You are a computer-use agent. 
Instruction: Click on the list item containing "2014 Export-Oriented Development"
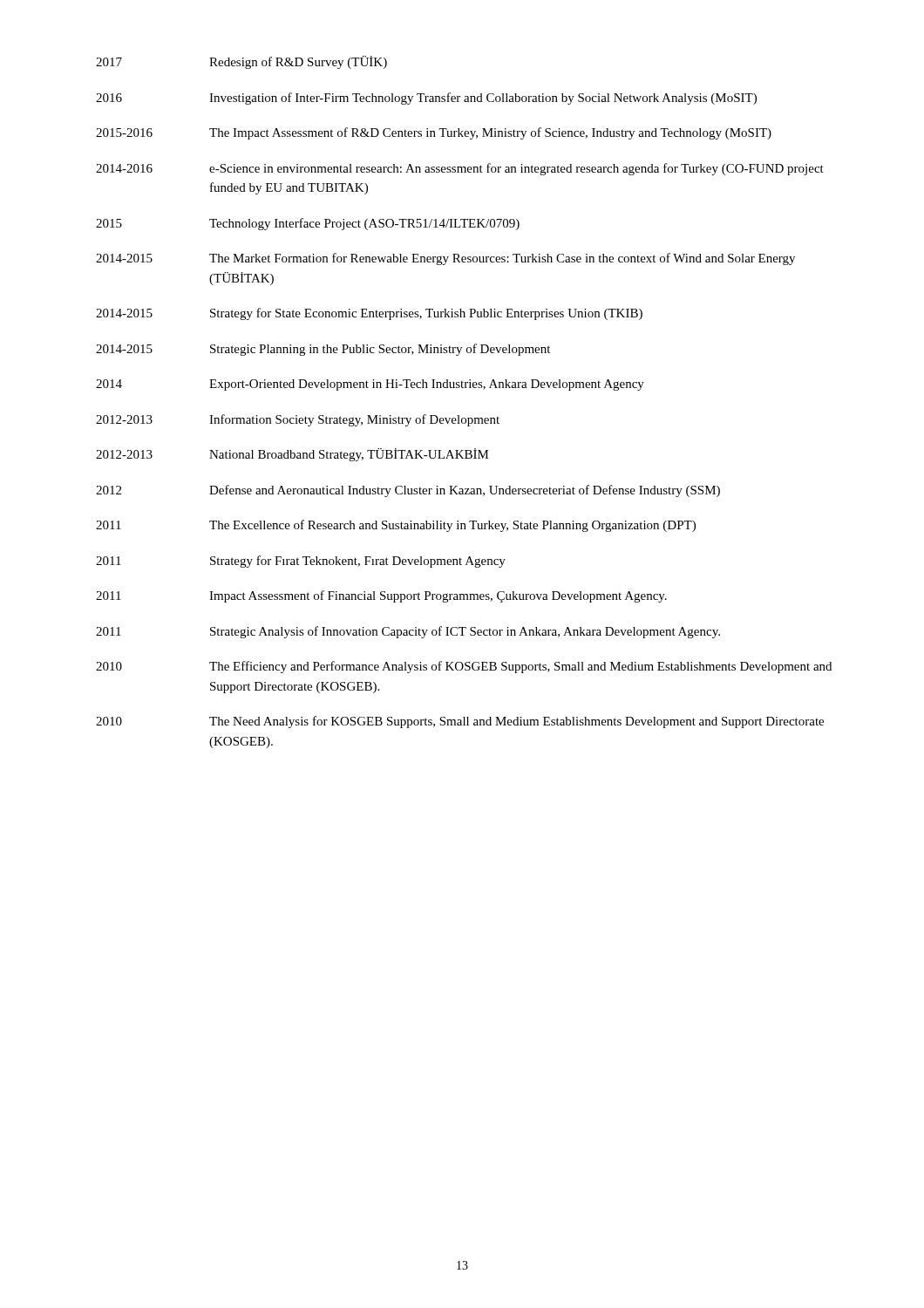466,384
